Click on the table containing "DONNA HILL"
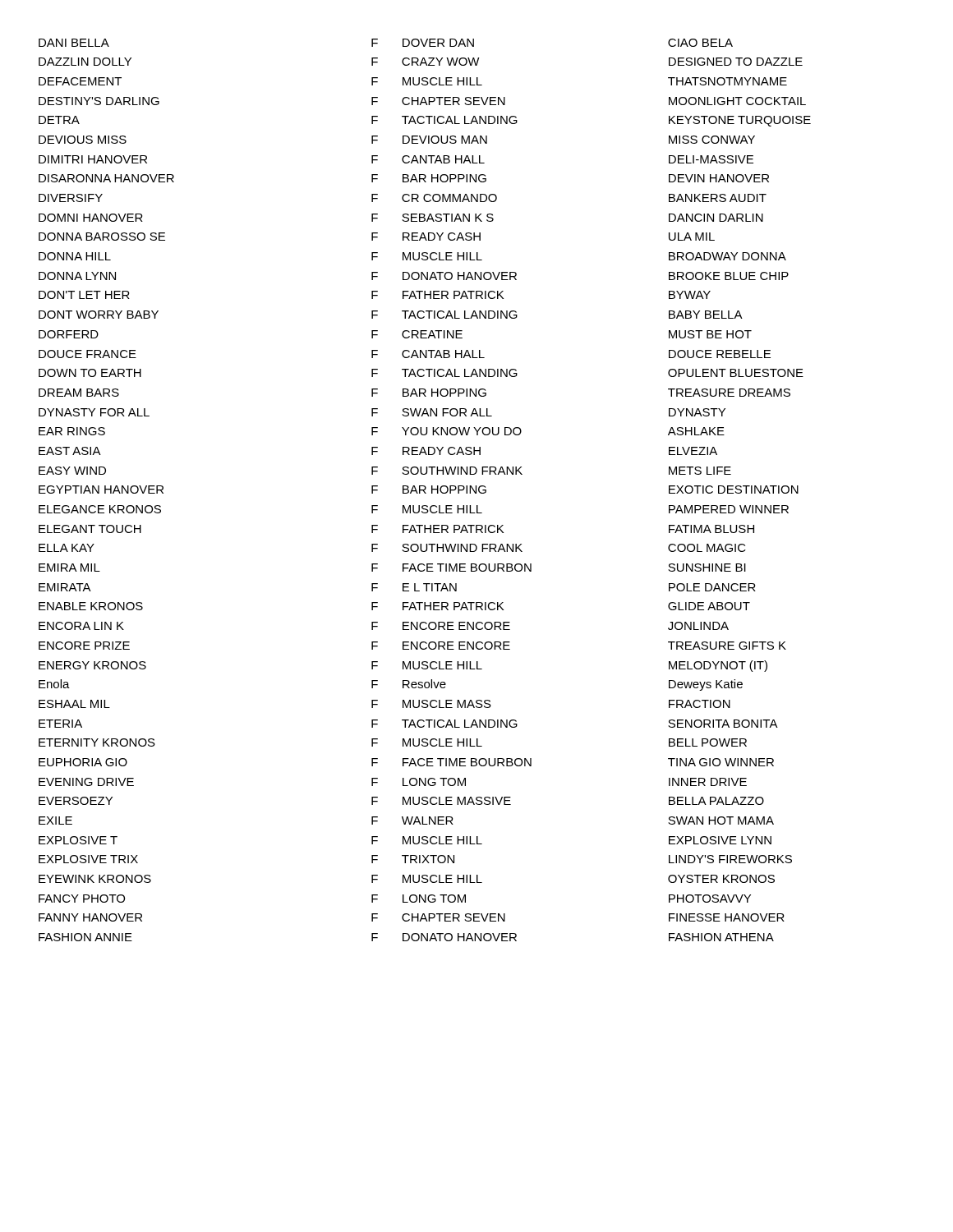 (x=476, y=490)
